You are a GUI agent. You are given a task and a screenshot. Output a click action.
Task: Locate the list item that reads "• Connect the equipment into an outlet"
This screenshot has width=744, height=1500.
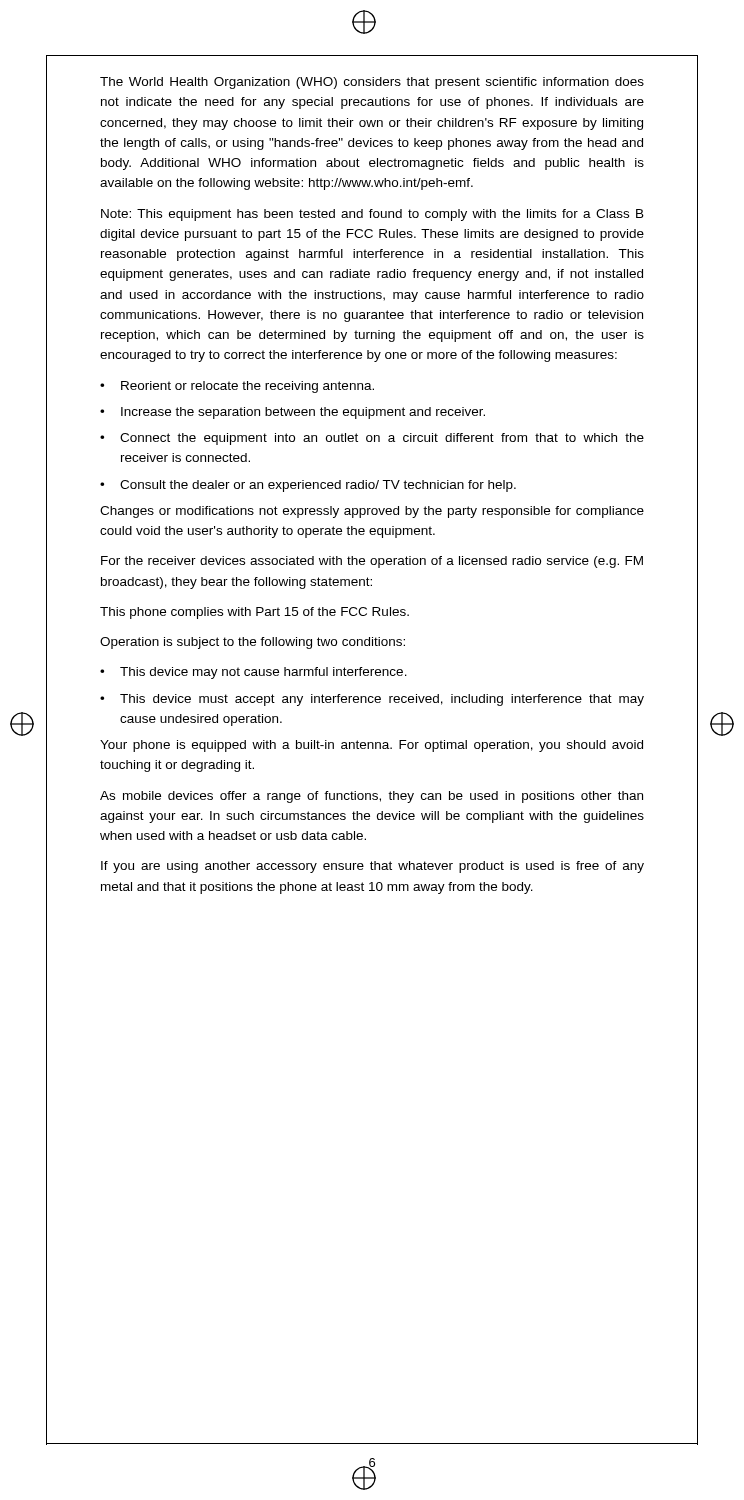[x=372, y=448]
